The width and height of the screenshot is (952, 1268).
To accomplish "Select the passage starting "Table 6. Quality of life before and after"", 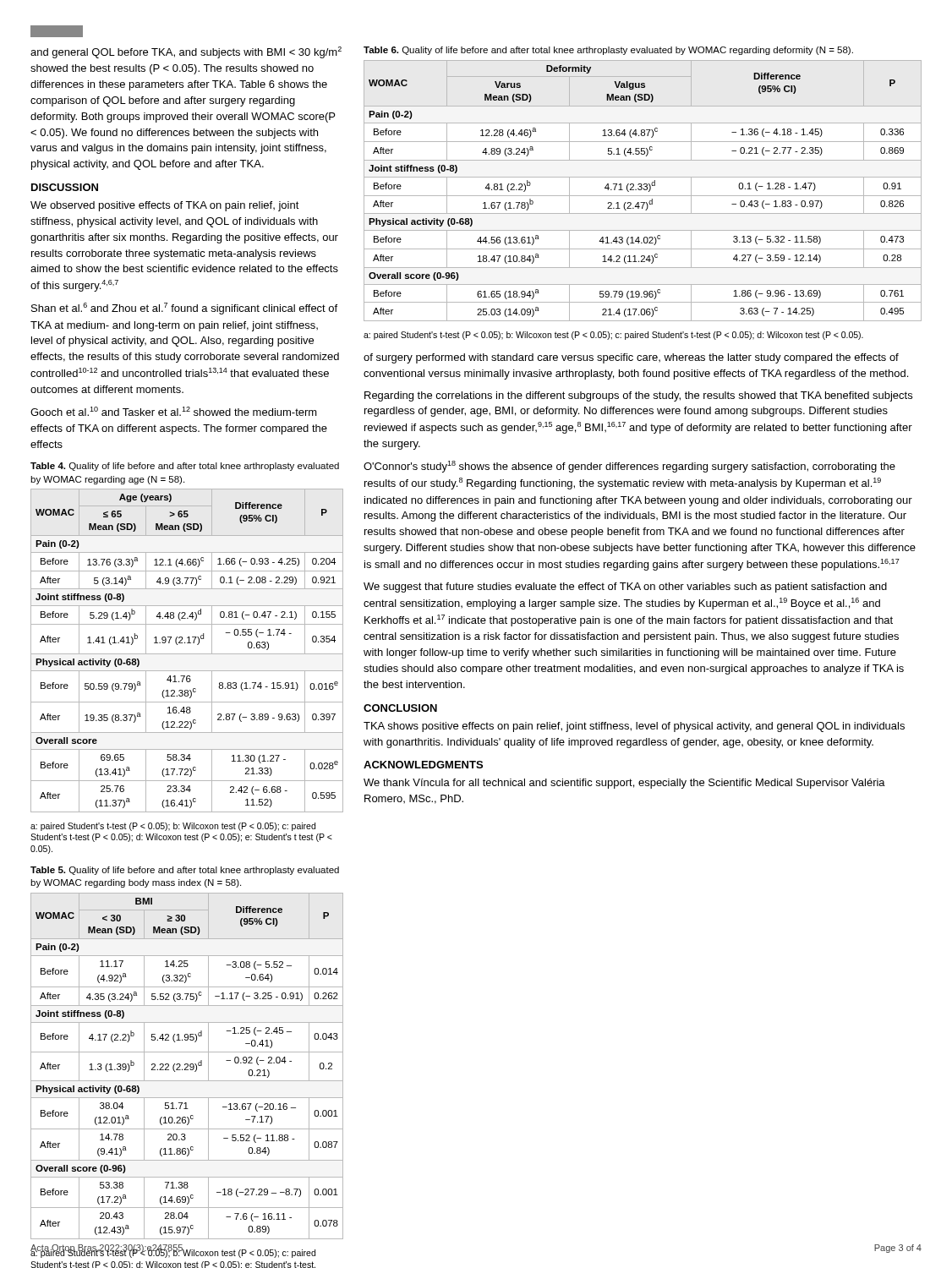I will coord(609,50).
